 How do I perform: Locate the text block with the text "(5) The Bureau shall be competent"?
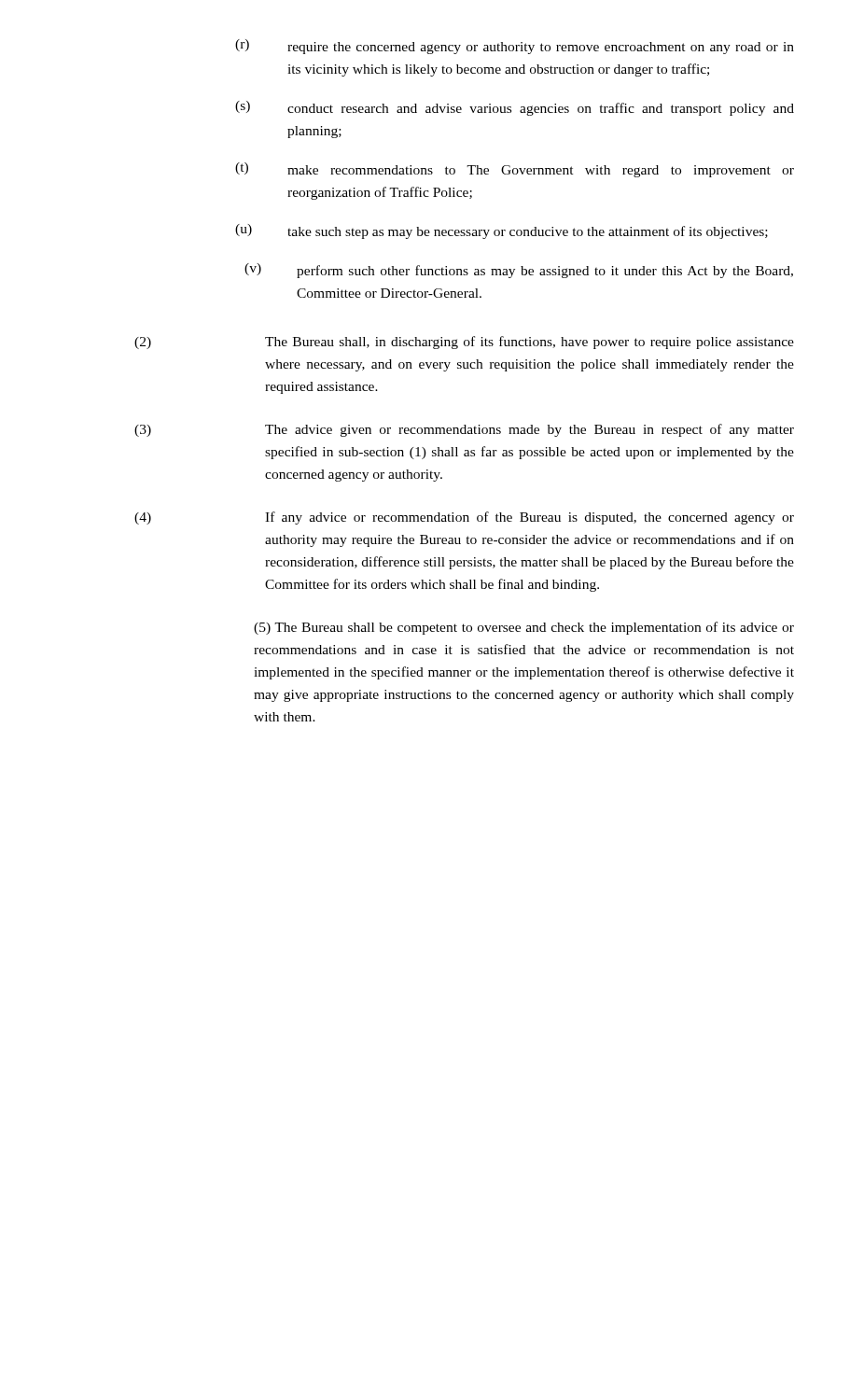524,672
